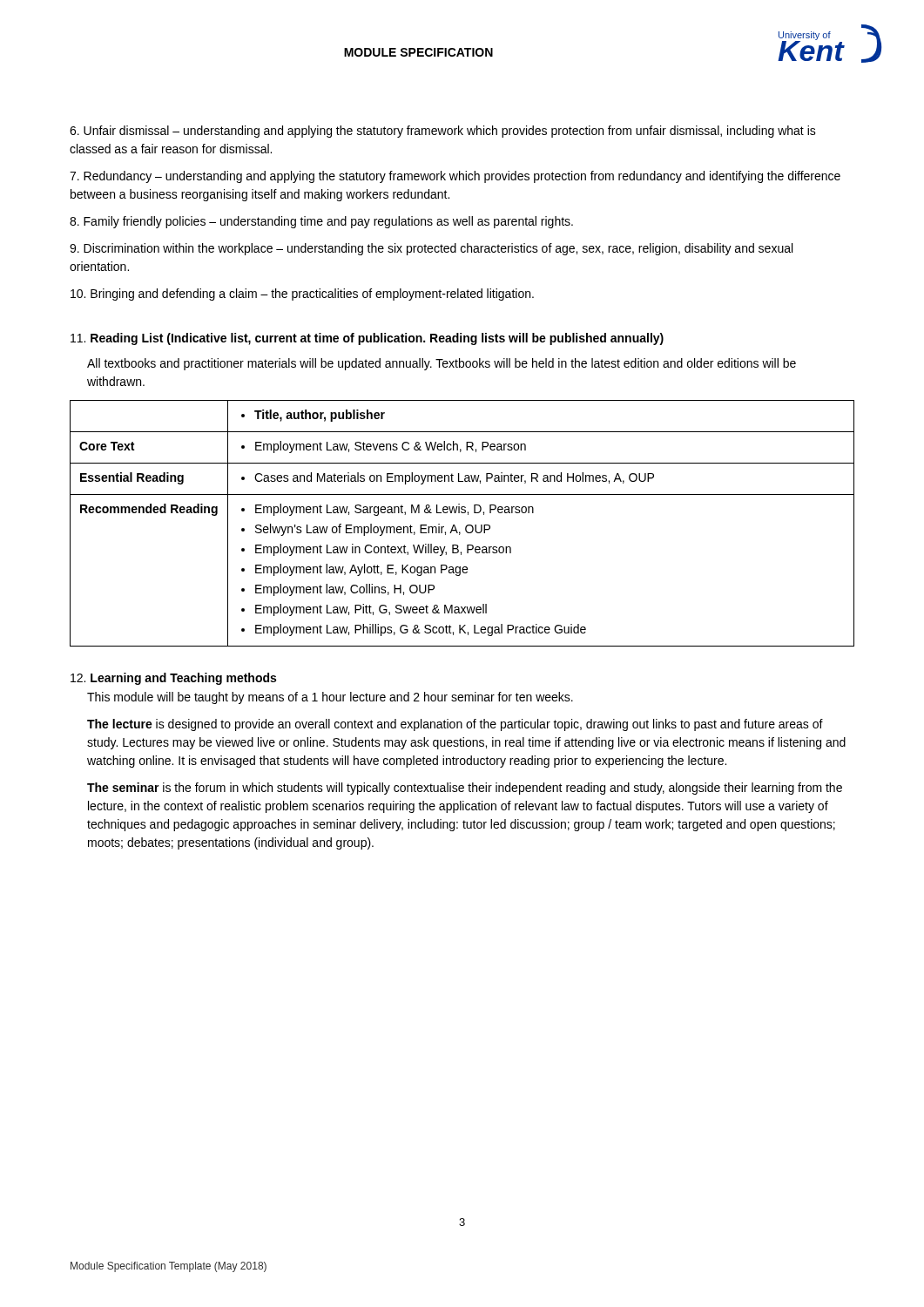Find the block on this page that starts "8. Family friendly policies –"
The width and height of the screenshot is (924, 1307).
[322, 221]
